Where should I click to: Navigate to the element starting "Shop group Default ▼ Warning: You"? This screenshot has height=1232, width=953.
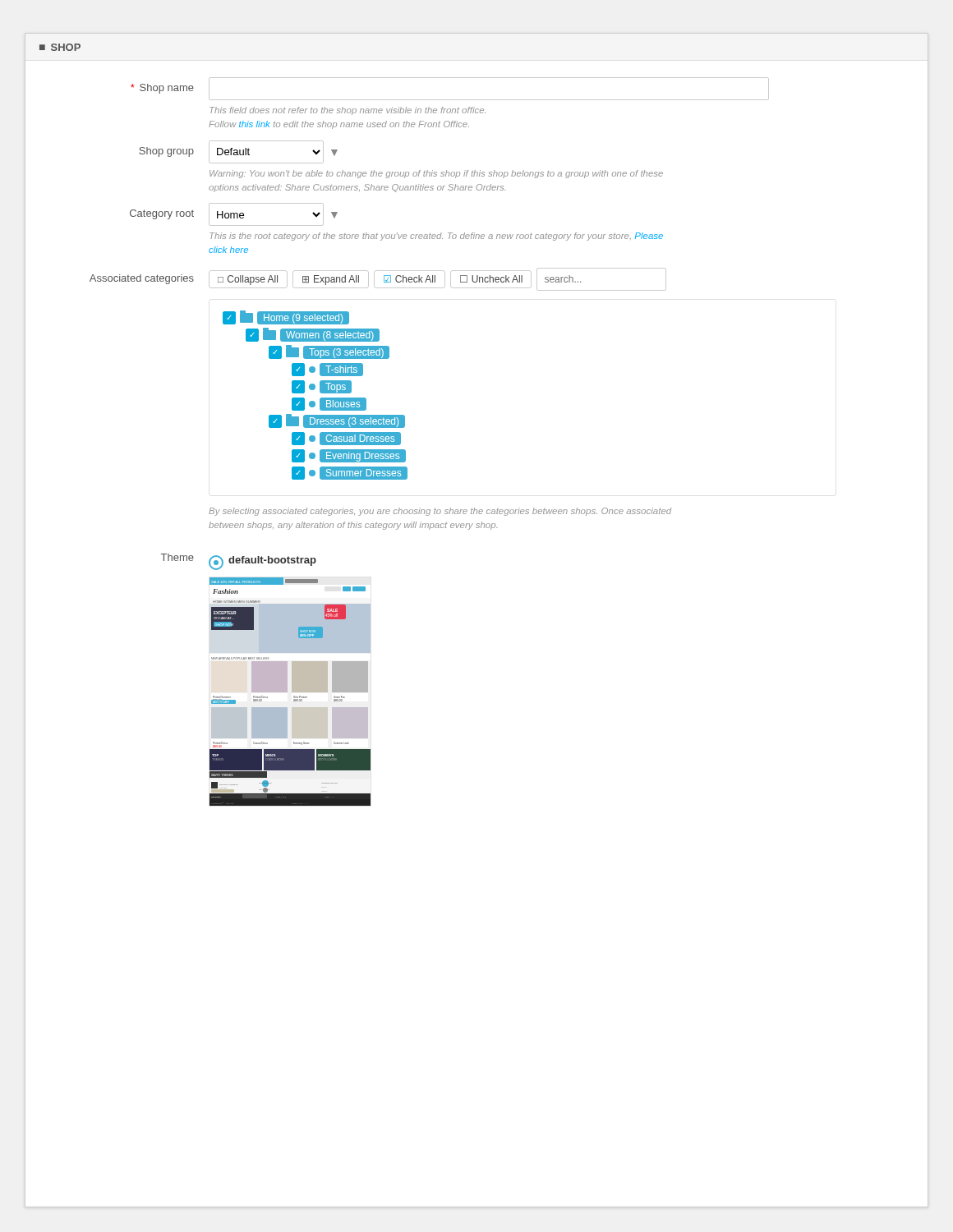pos(476,167)
